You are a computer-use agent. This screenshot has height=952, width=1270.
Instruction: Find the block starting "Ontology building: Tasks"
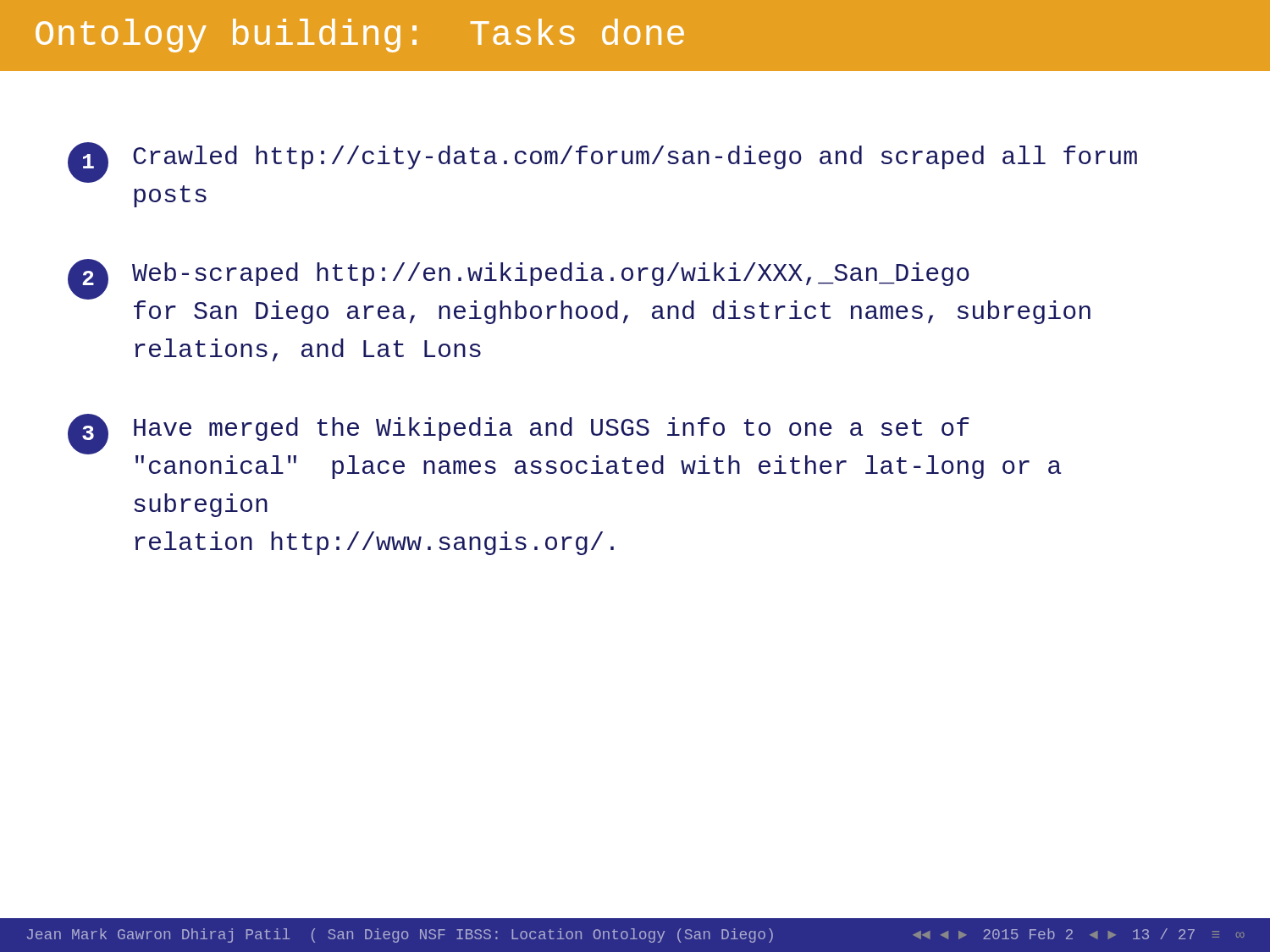(x=635, y=36)
